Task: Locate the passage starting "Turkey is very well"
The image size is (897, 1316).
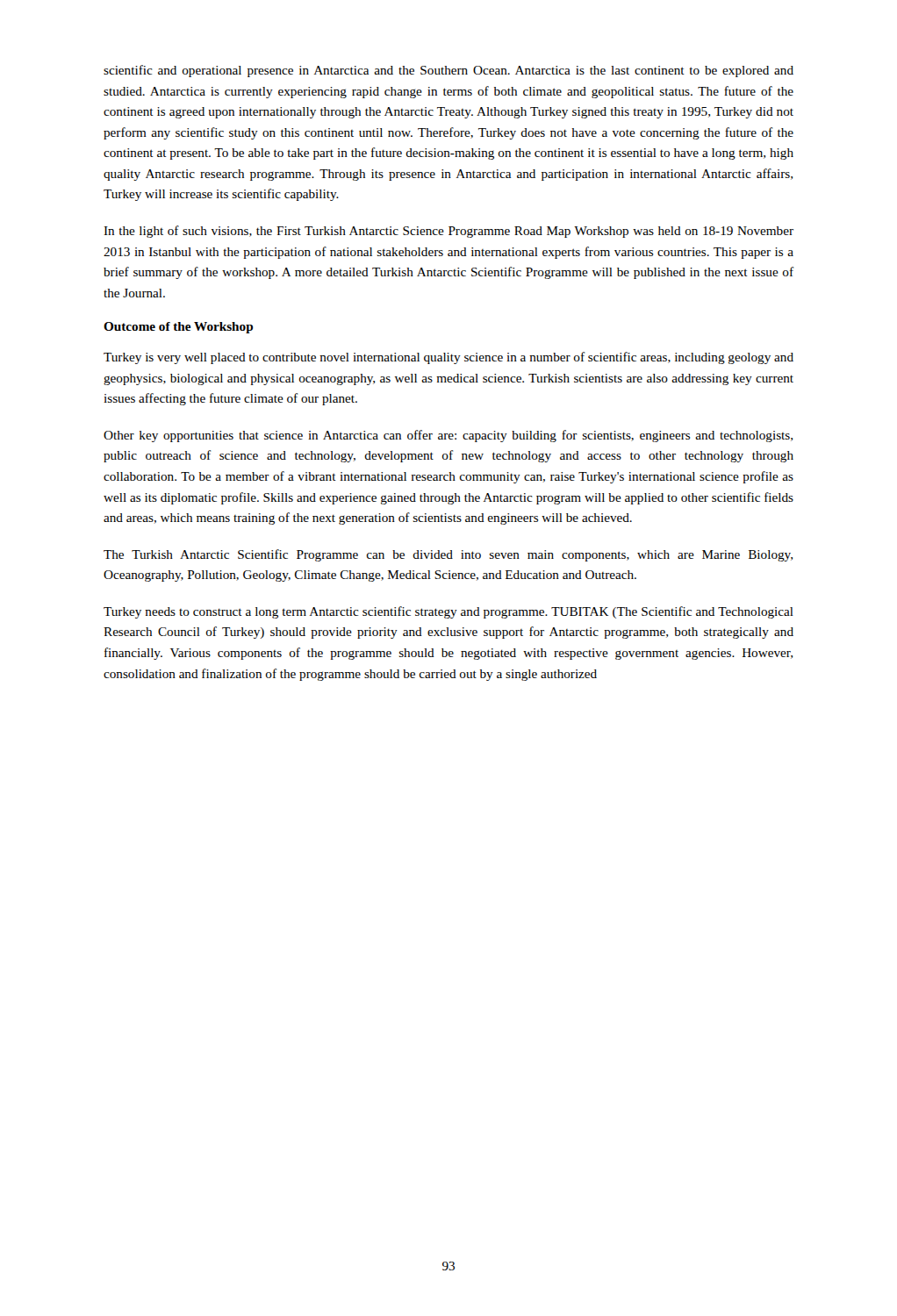Action: point(448,377)
